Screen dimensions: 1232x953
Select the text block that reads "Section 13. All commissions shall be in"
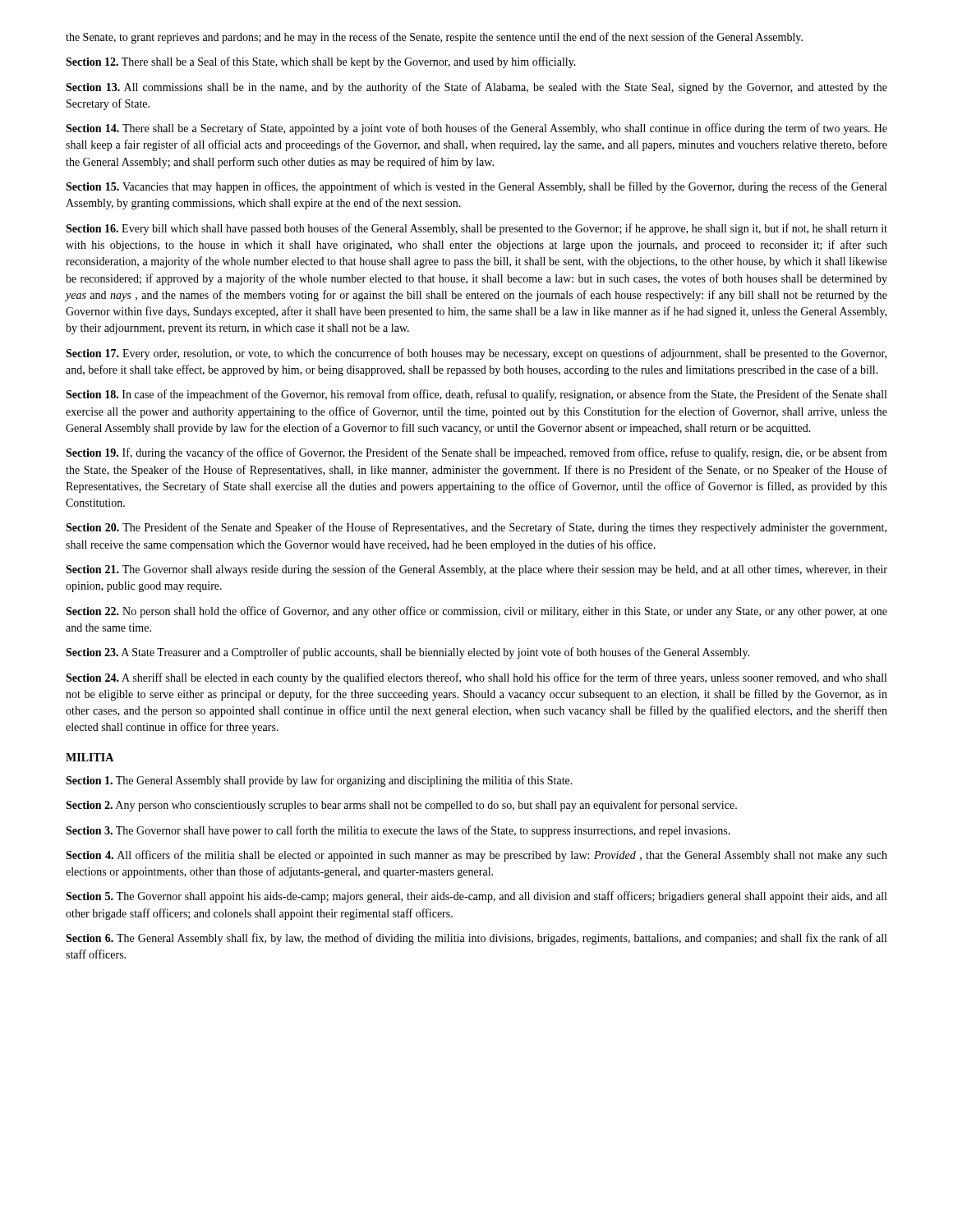[x=476, y=95]
